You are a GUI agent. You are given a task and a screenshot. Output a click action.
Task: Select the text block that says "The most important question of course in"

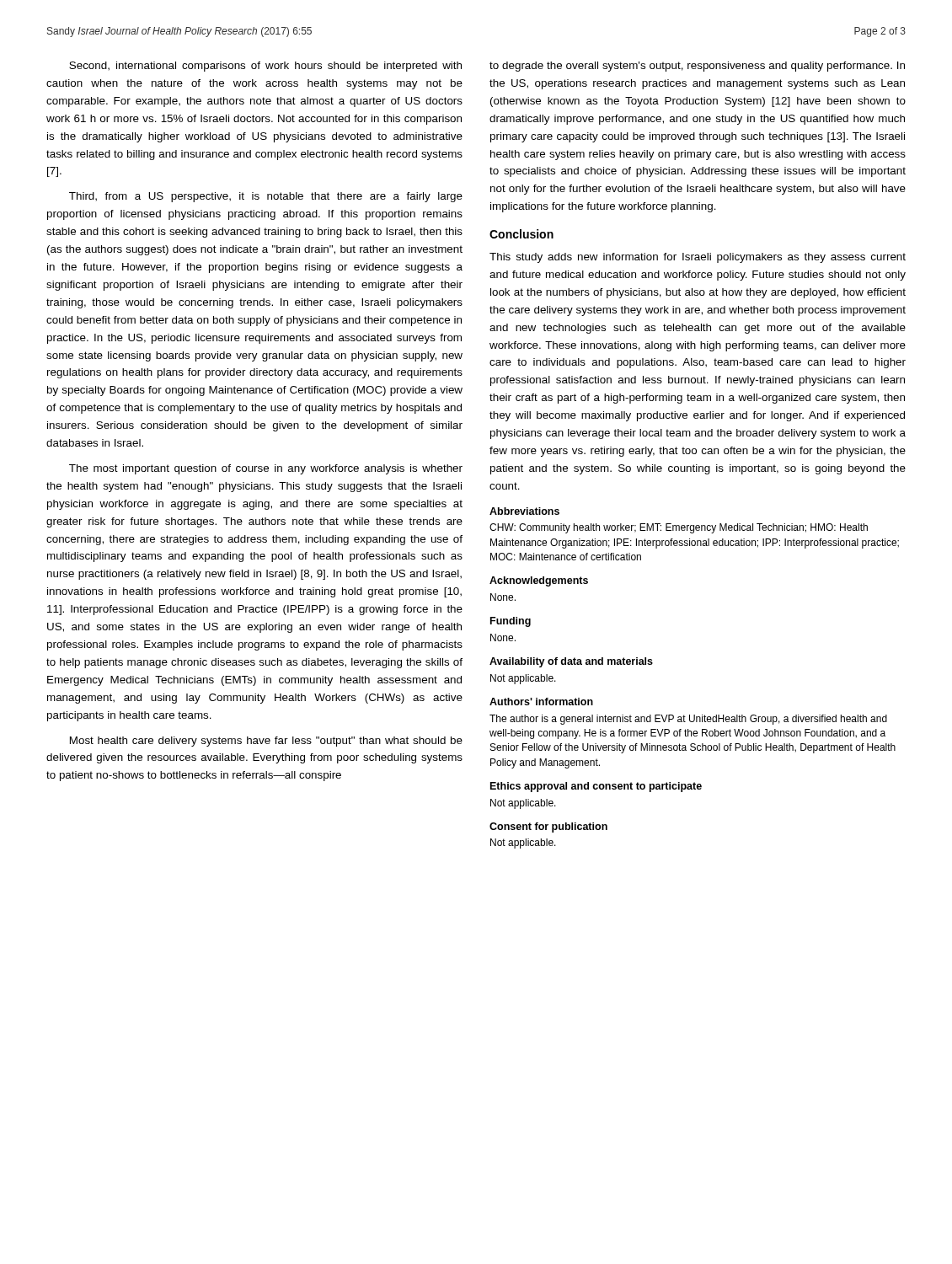pyautogui.click(x=254, y=592)
